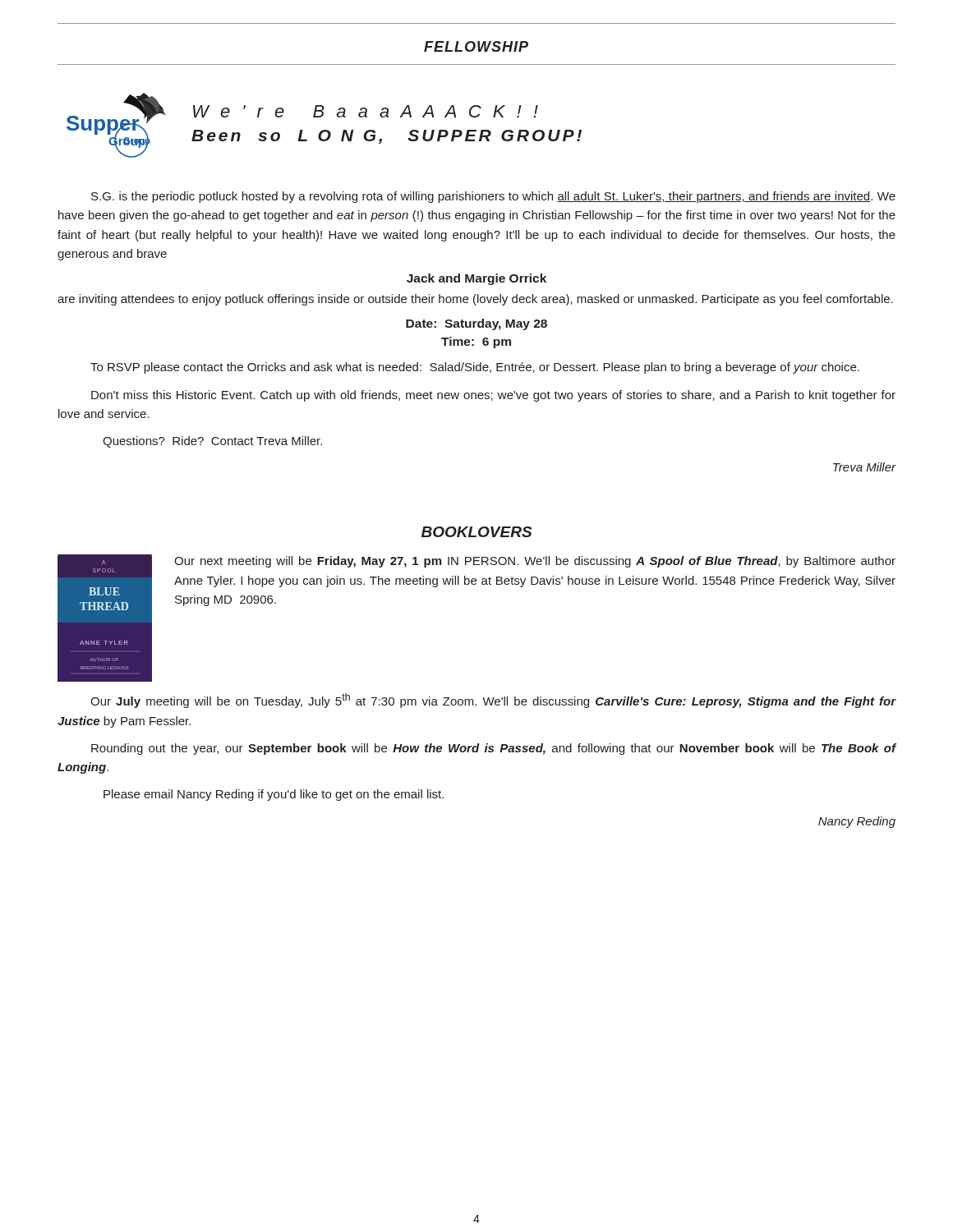
Task: Point to "Jack and Margie Orrick"
Action: click(x=476, y=278)
